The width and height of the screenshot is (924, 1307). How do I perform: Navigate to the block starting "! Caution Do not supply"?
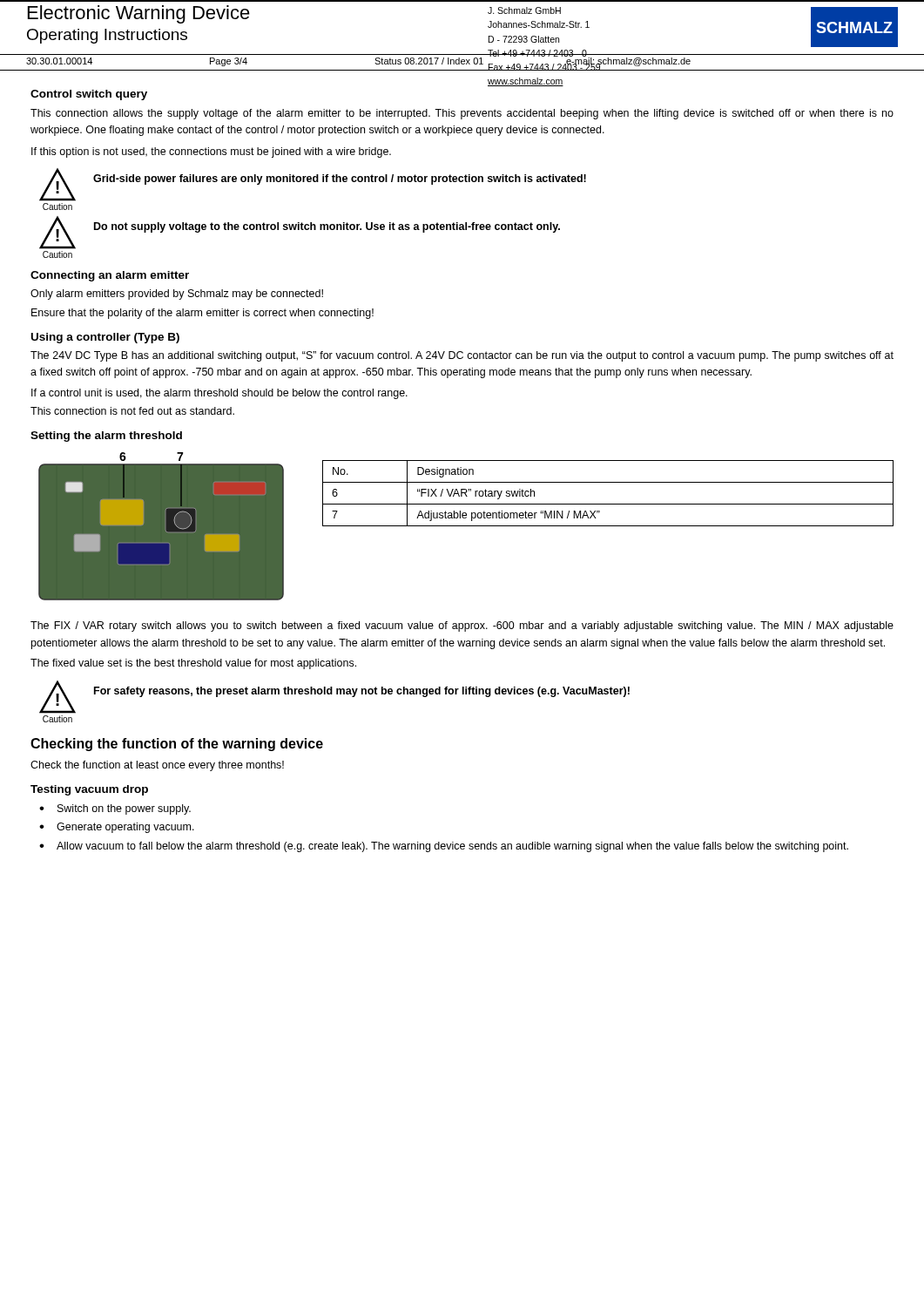295,238
